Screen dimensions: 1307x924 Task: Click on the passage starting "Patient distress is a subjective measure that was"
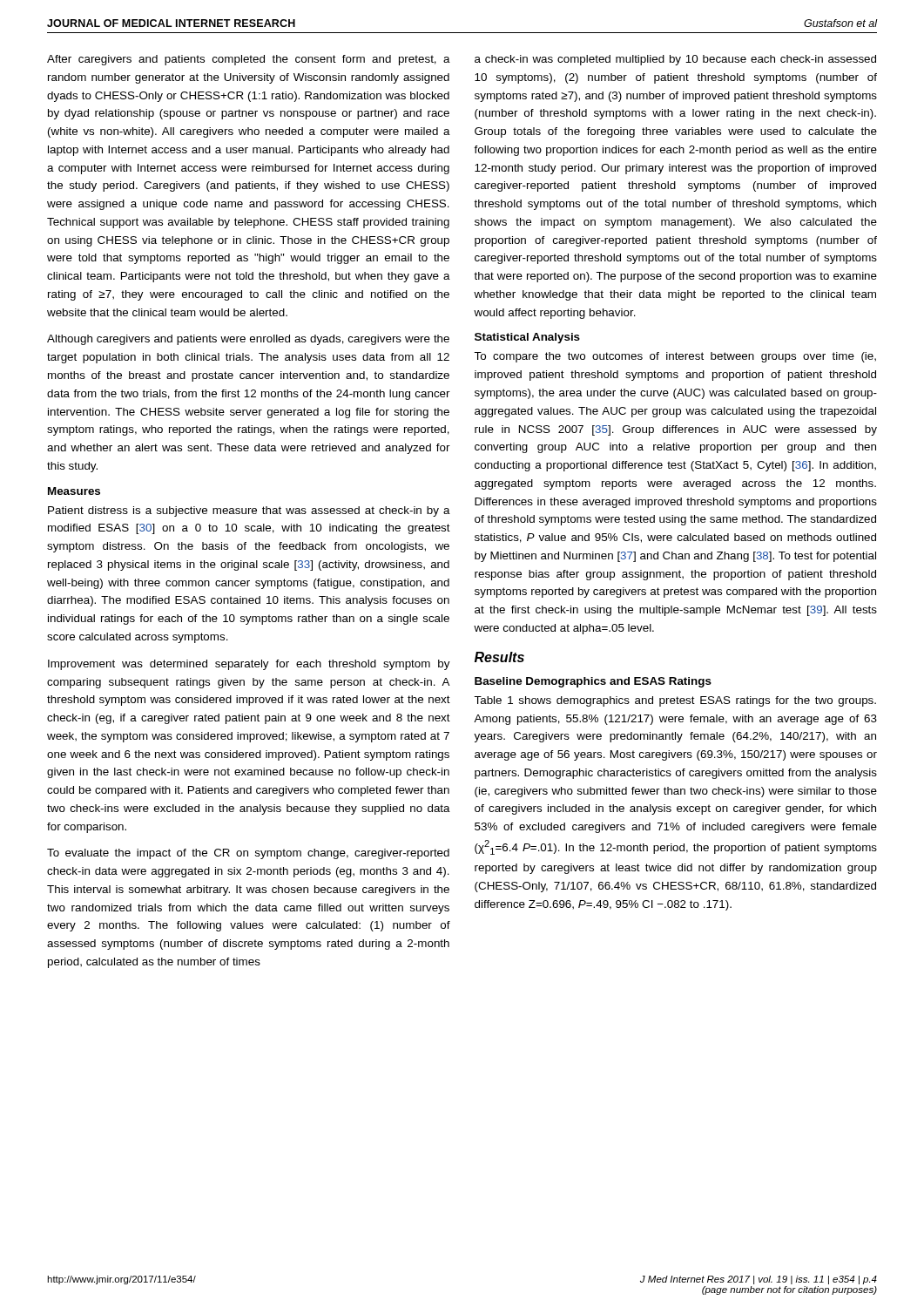248,574
